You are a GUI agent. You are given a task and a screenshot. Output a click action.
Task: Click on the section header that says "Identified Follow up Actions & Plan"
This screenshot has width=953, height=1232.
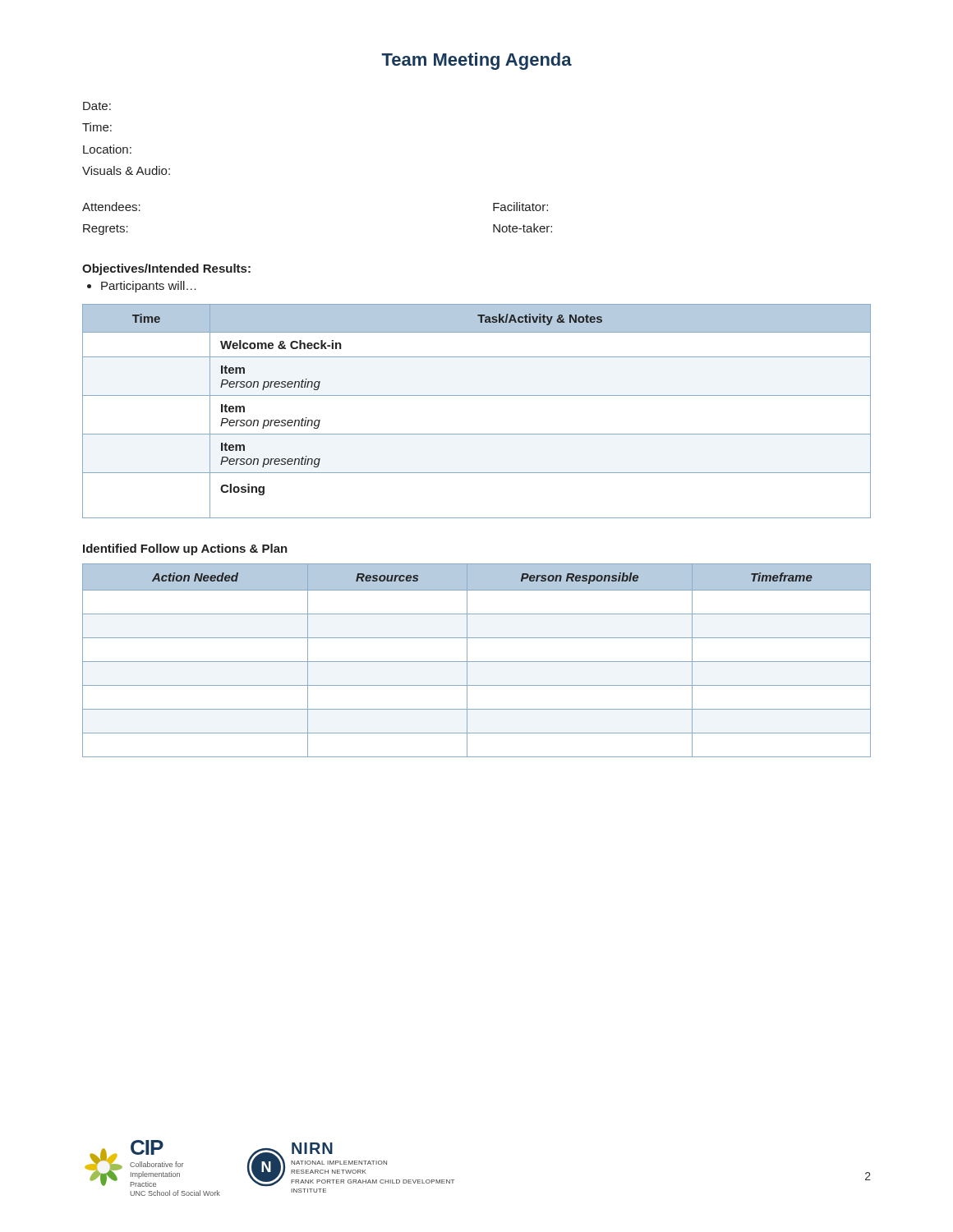[185, 548]
